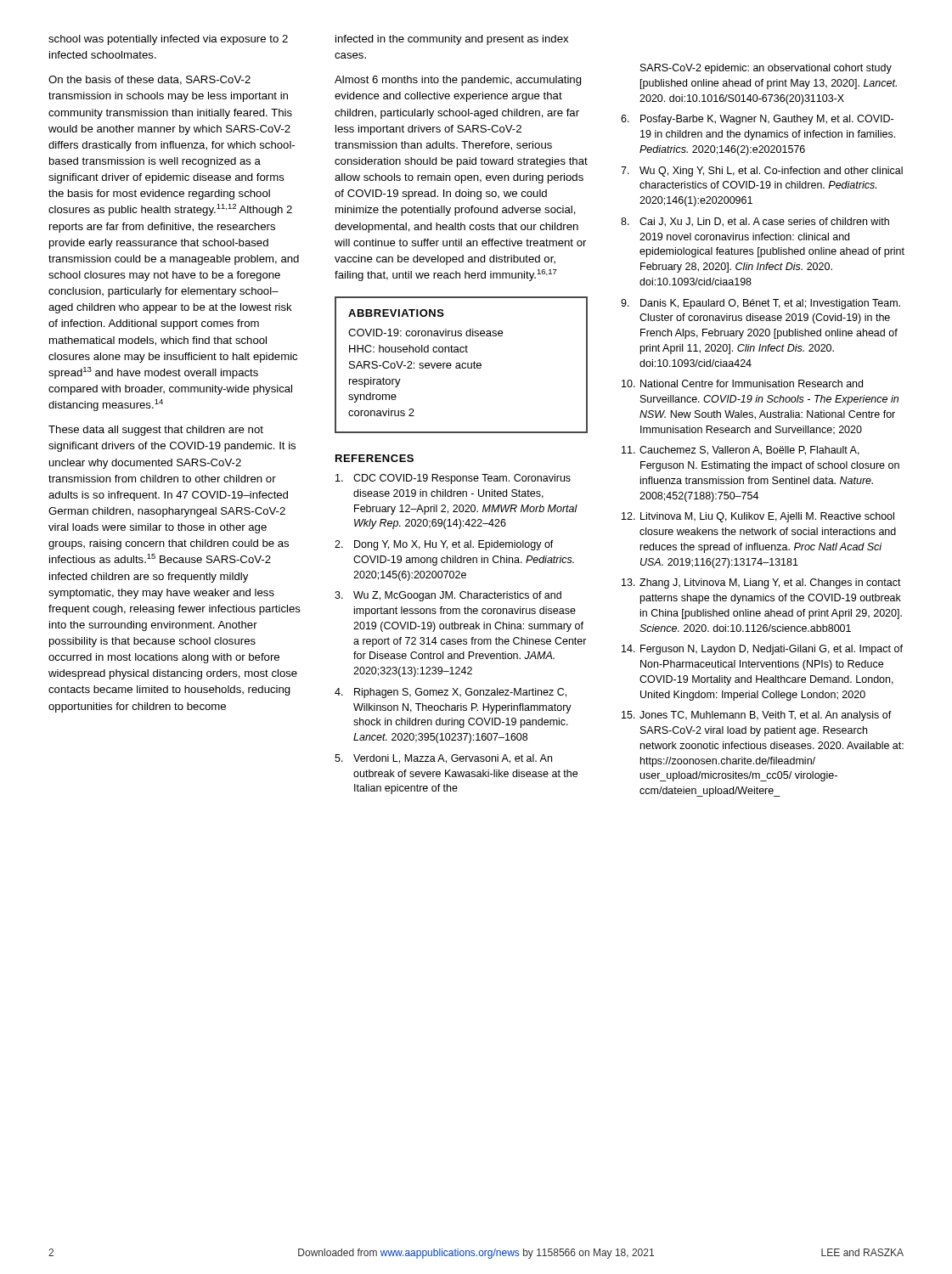Find the block on this page that starts "On the basis"
The image size is (952, 1274).
(x=175, y=242)
